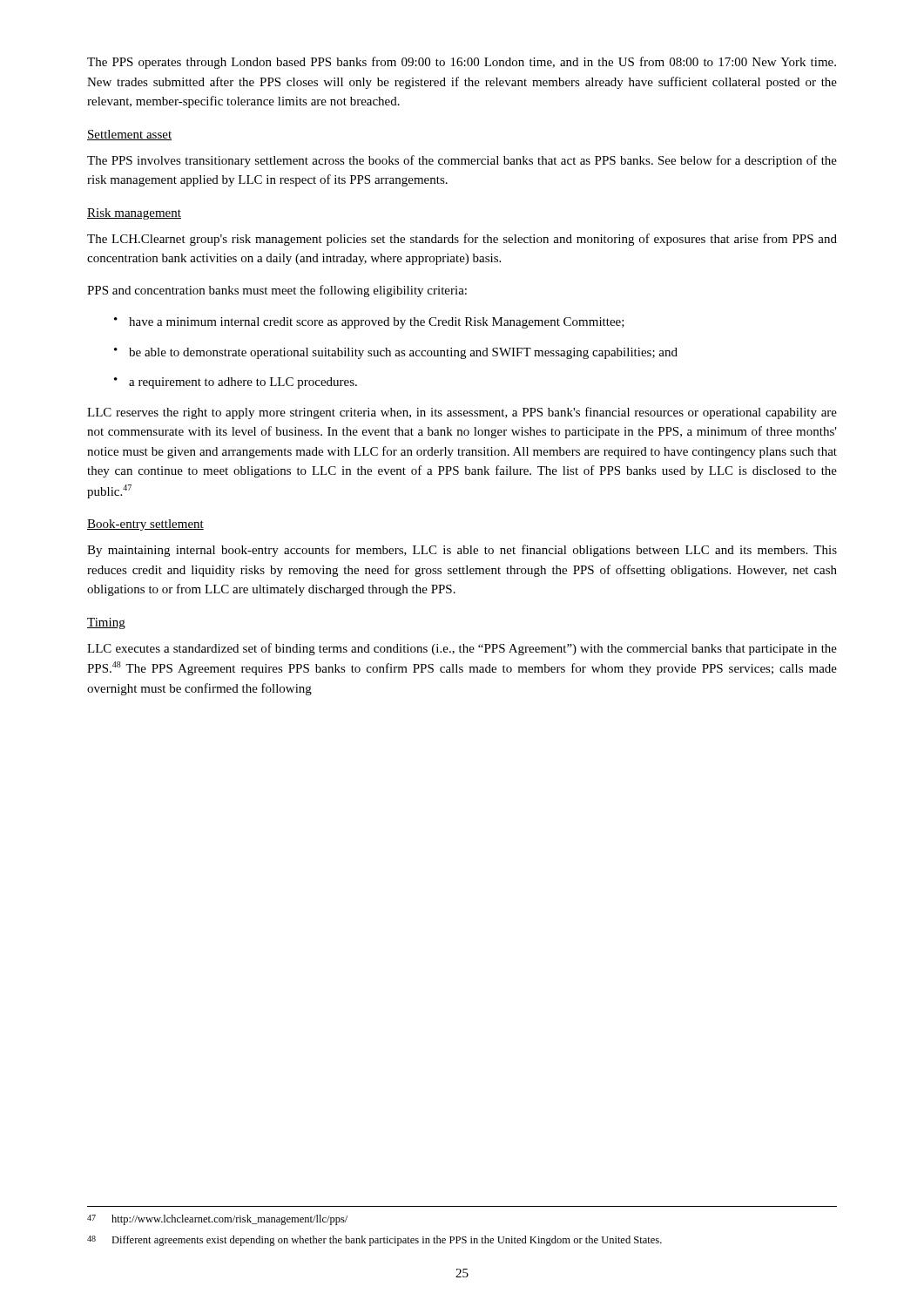Click where it says "47 http://www.lchclearnet.com/risk_management/llc/pps/"
This screenshot has height=1307, width=924.
217,1221
